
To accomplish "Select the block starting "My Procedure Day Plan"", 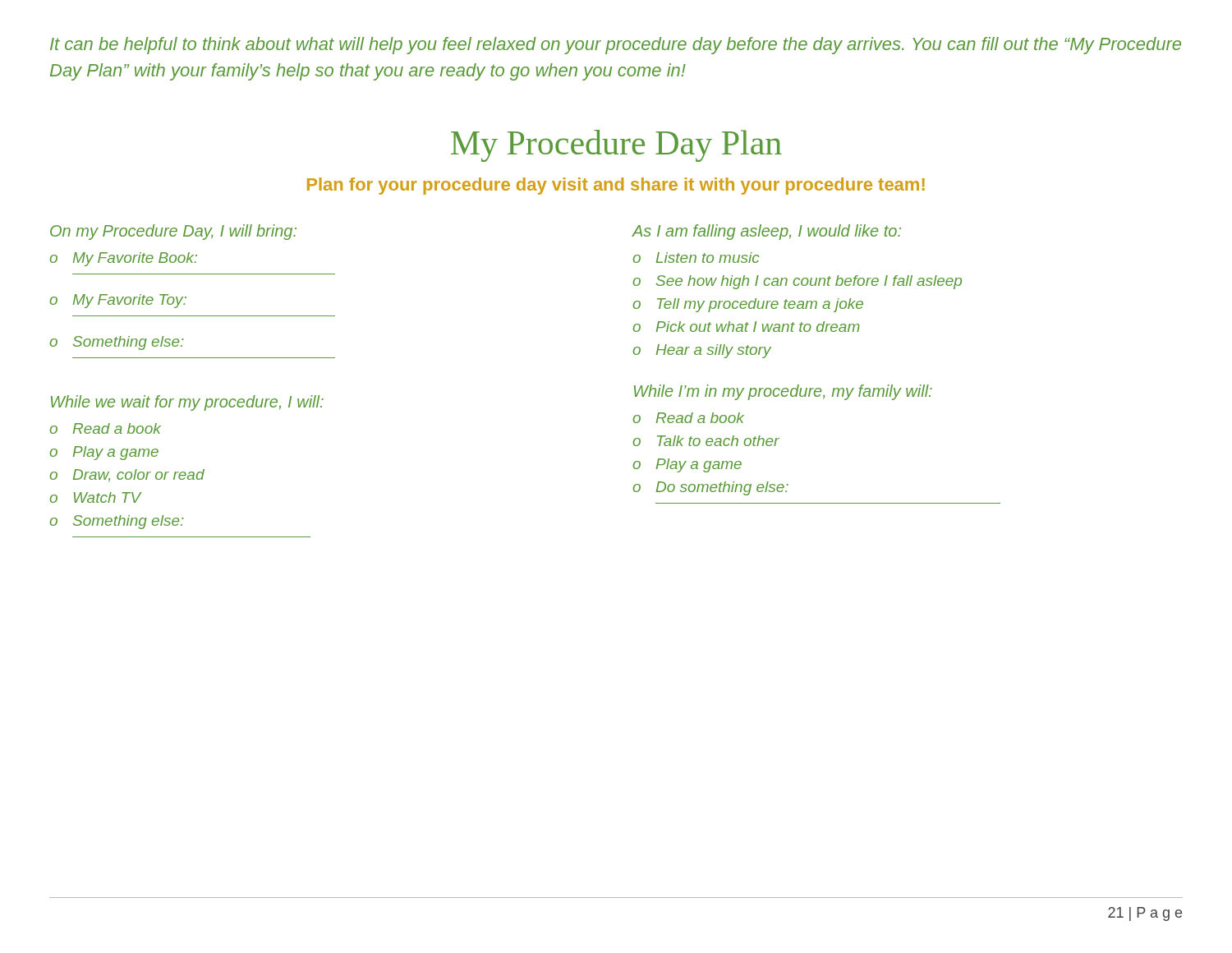I will [x=616, y=143].
